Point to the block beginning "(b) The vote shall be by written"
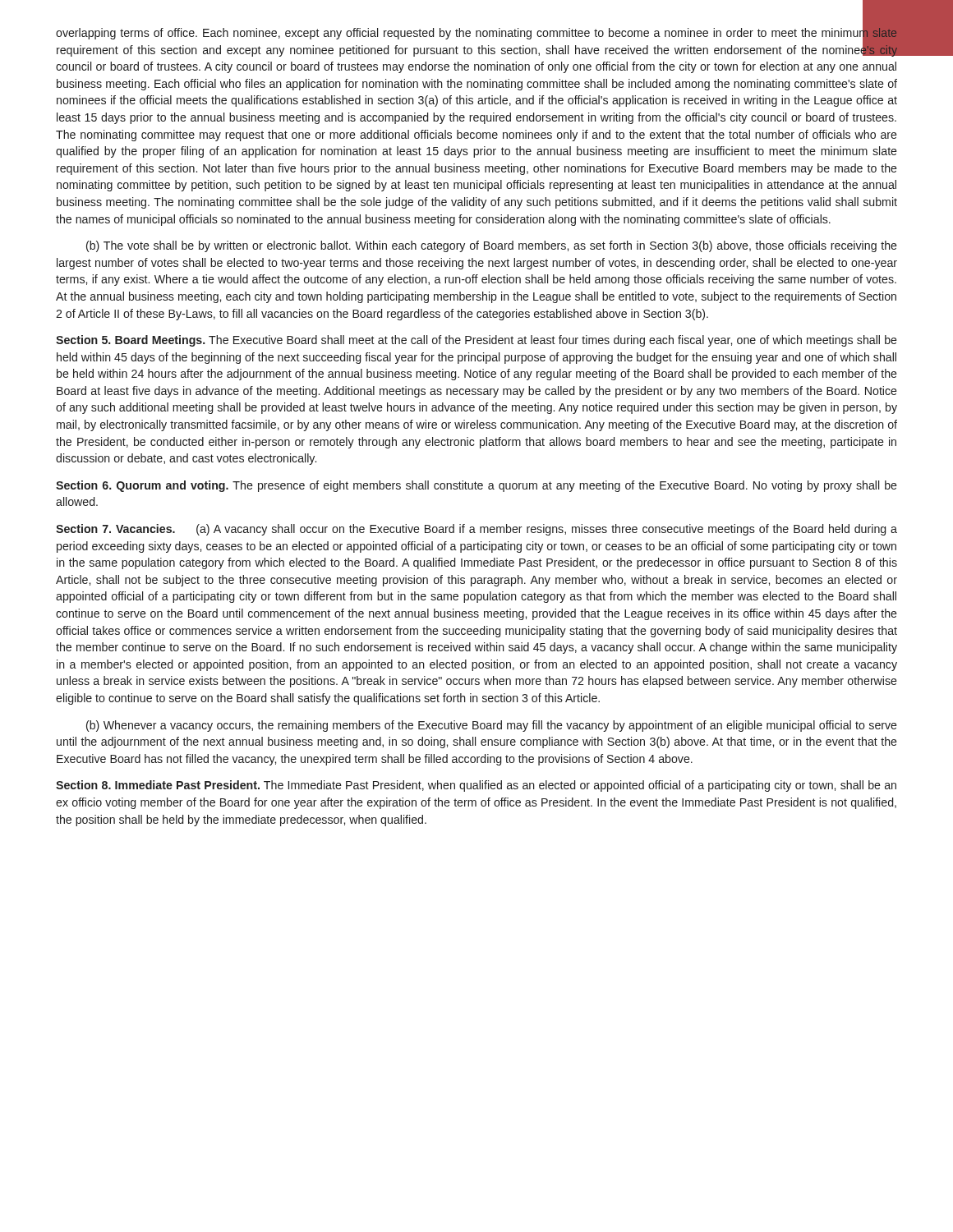The image size is (953, 1232). tap(476, 280)
